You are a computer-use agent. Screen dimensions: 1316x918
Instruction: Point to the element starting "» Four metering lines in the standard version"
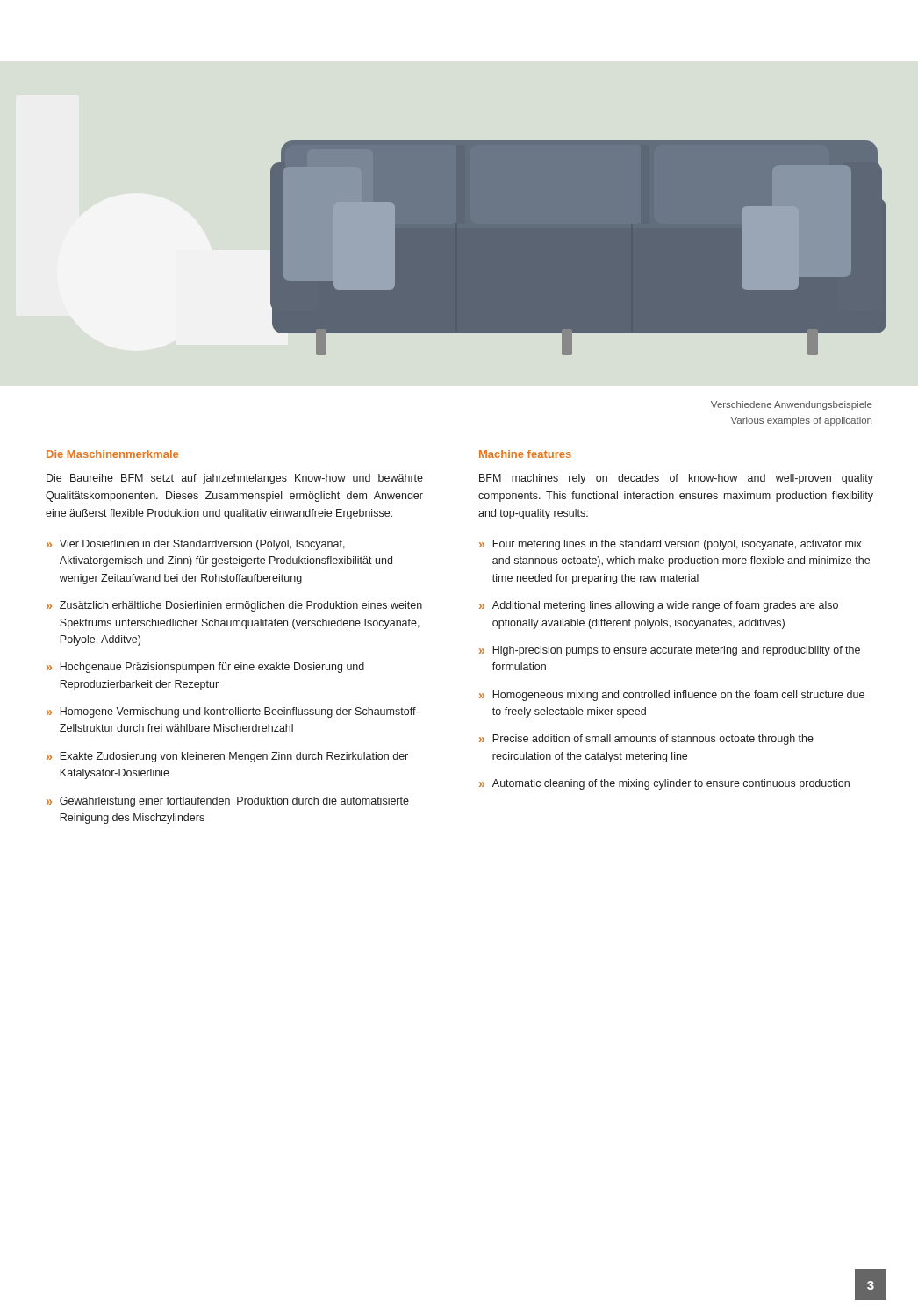pyautogui.click(x=676, y=562)
